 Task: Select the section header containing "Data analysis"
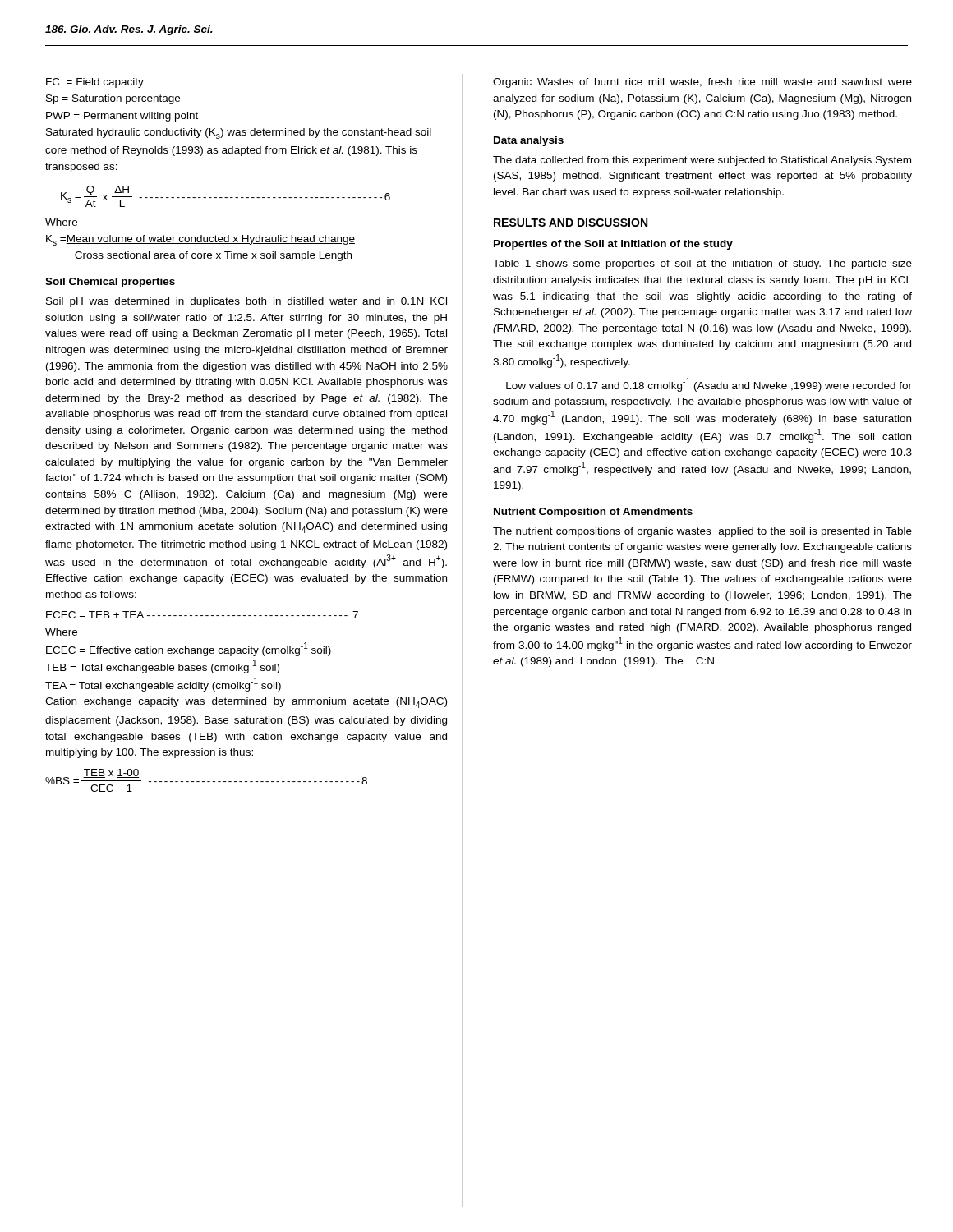pyautogui.click(x=528, y=140)
